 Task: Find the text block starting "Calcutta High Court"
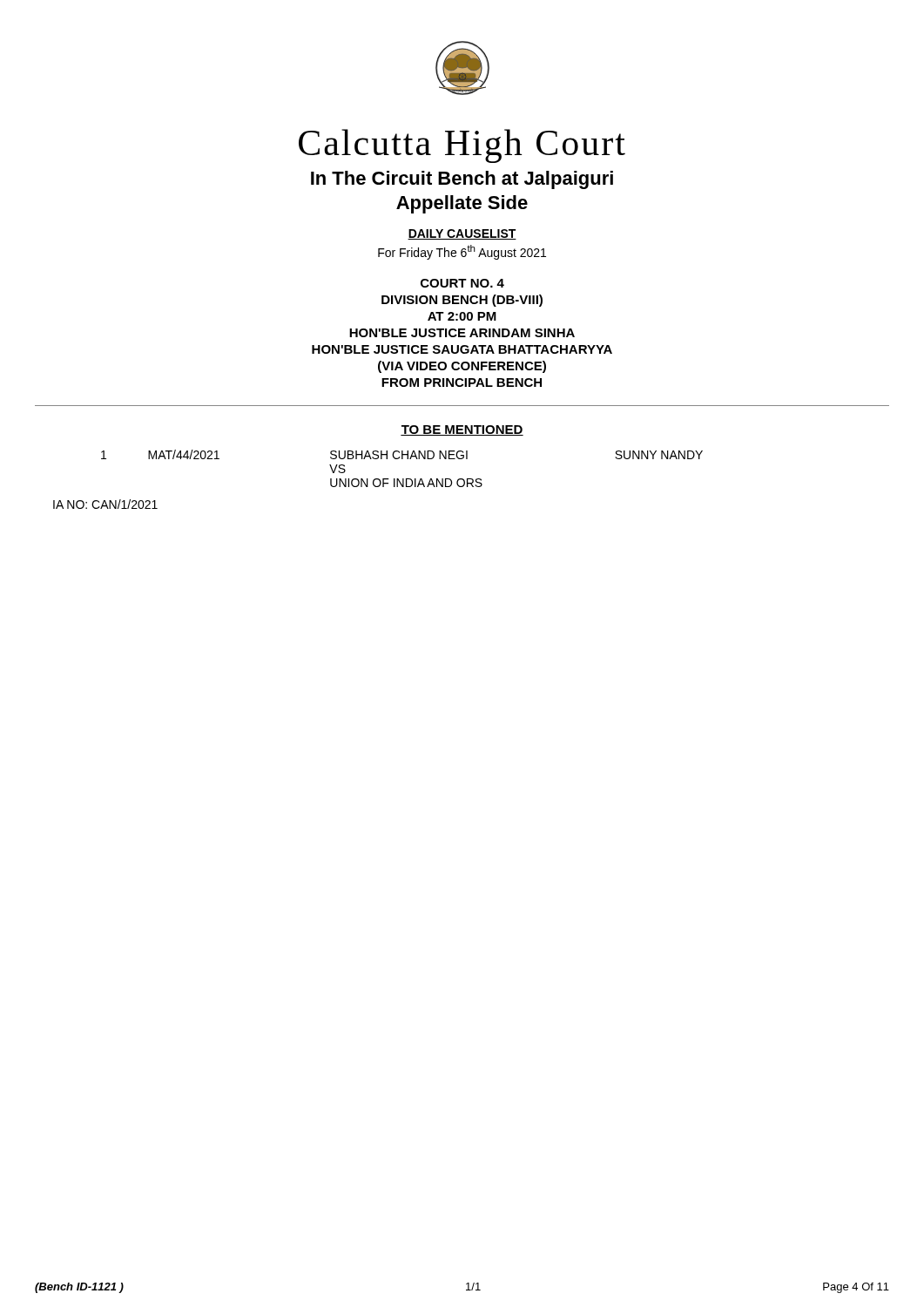point(462,143)
